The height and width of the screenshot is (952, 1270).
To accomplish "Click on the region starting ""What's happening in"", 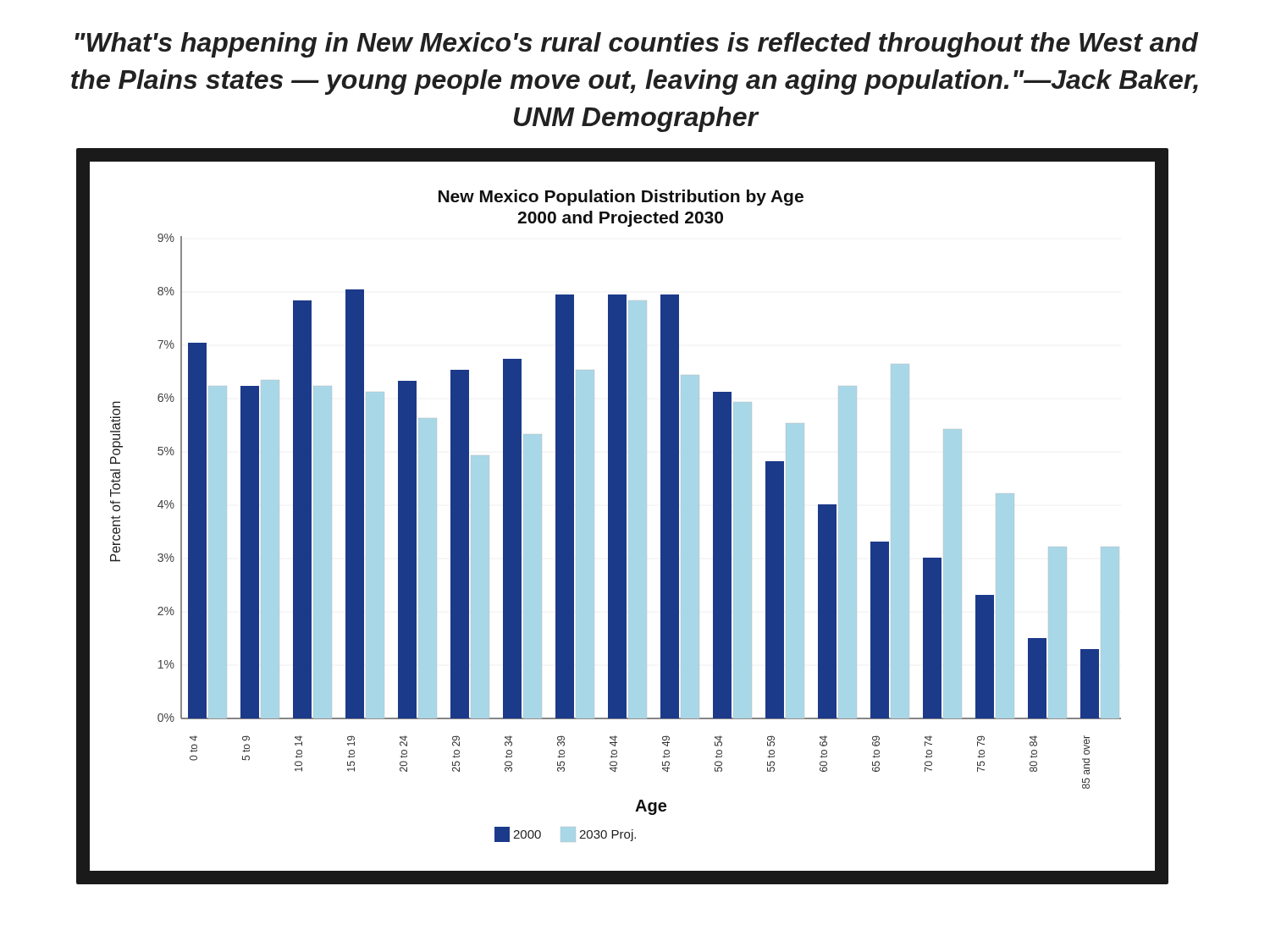I will 635,80.
